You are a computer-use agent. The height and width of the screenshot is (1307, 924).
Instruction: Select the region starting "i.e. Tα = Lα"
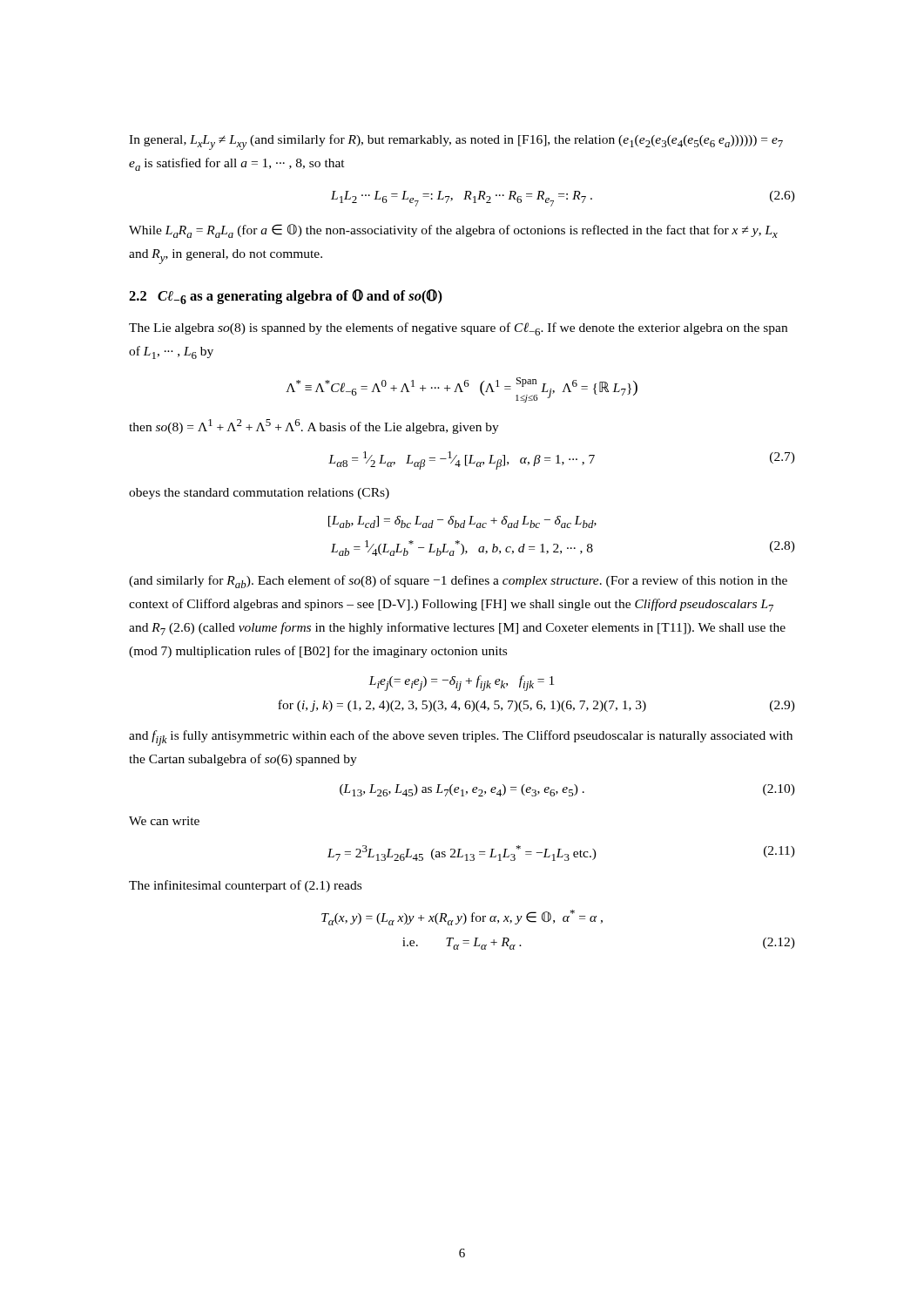(x=479, y=944)
